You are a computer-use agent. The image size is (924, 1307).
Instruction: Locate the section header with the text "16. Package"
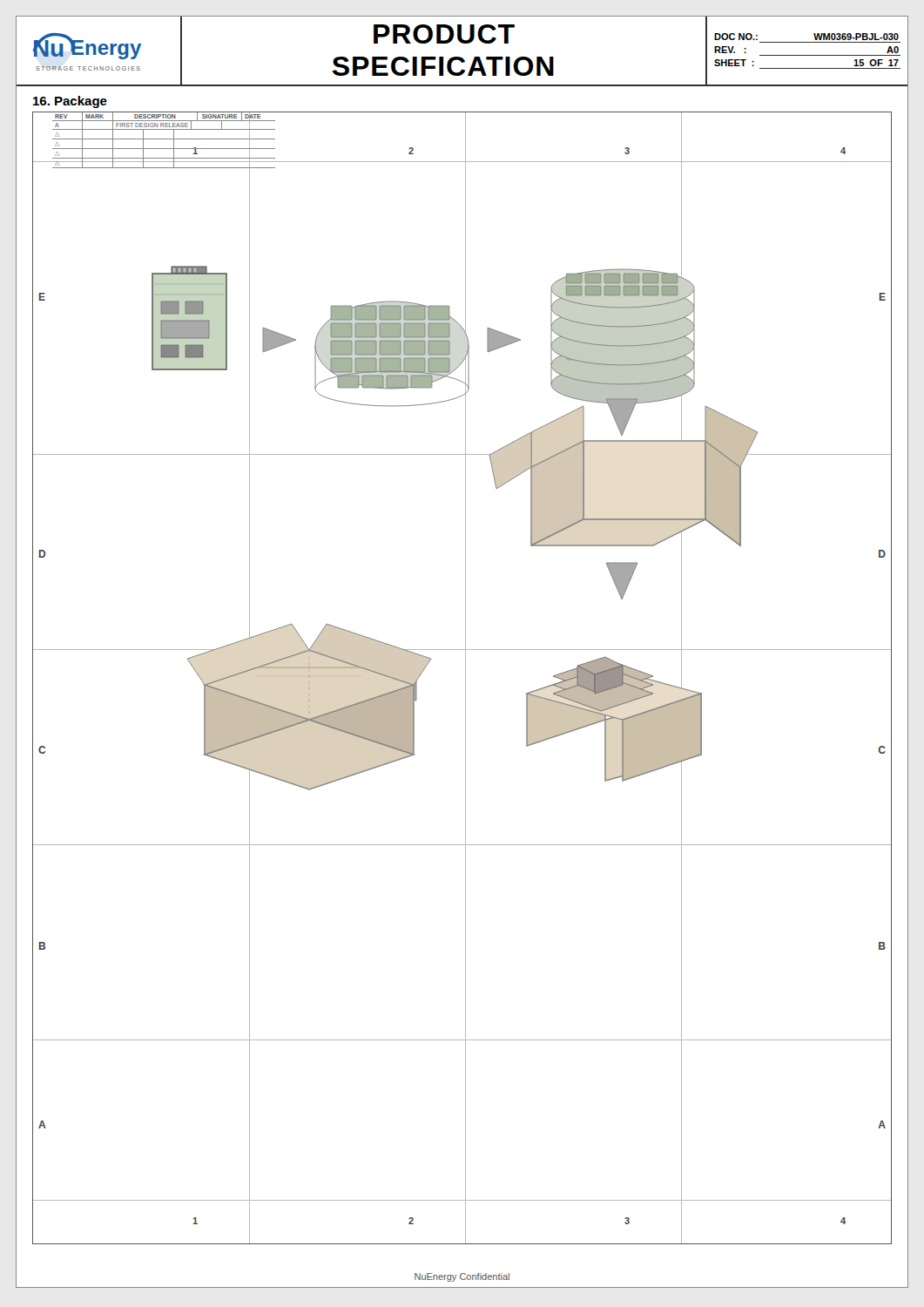pyautogui.click(x=70, y=101)
